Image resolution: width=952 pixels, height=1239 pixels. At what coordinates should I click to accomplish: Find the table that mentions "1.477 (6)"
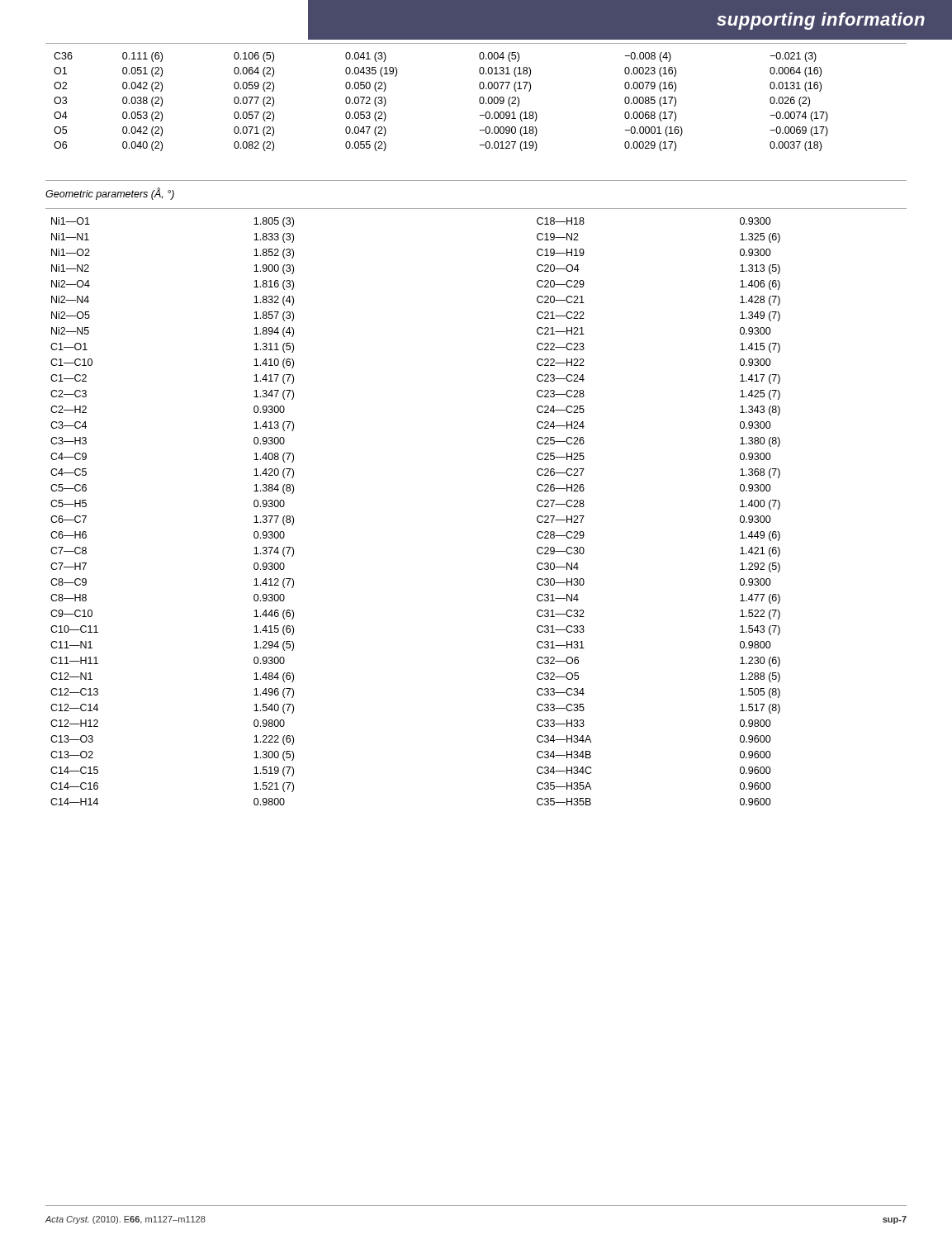[476, 511]
